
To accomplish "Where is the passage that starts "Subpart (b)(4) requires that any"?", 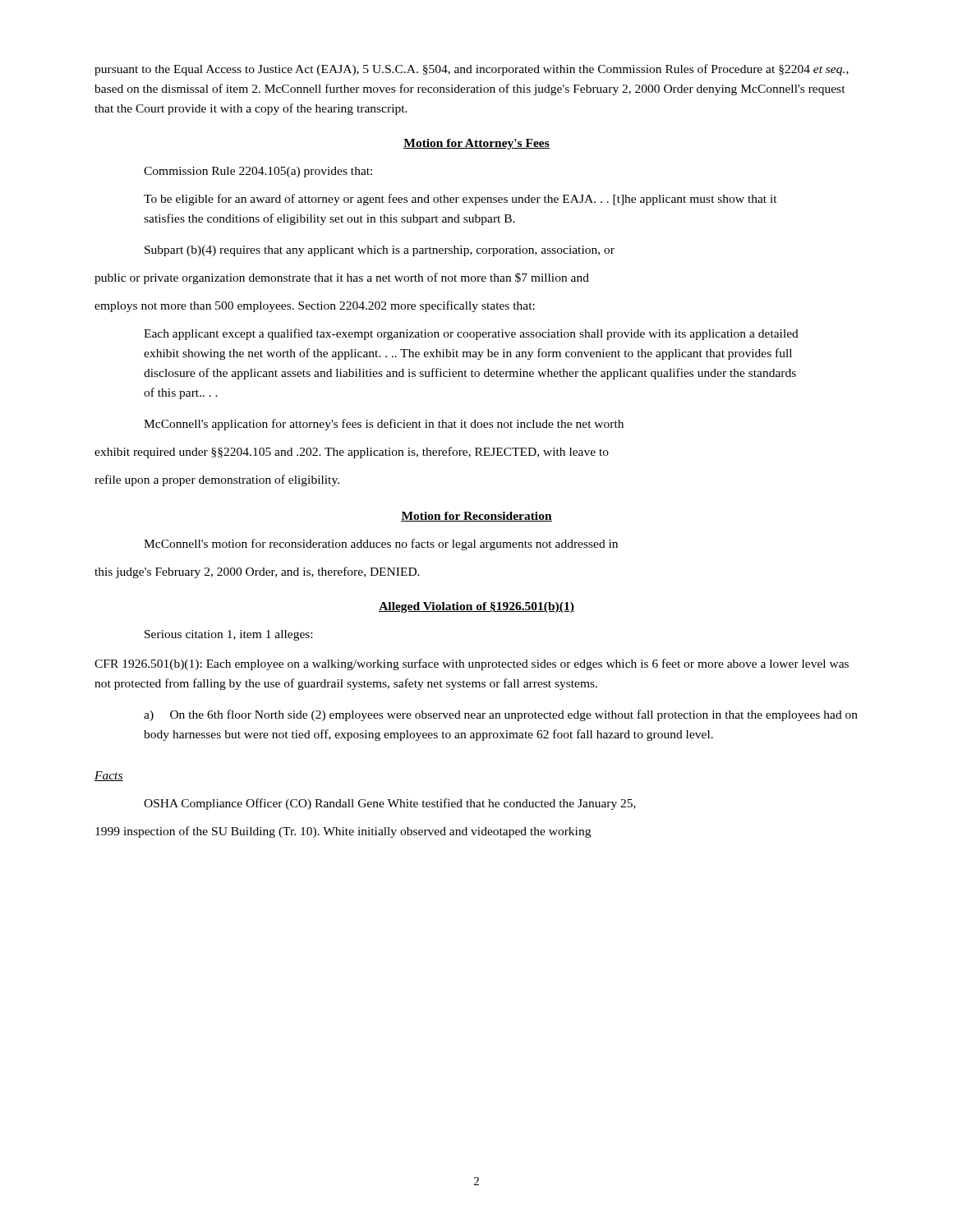I will coord(476,278).
